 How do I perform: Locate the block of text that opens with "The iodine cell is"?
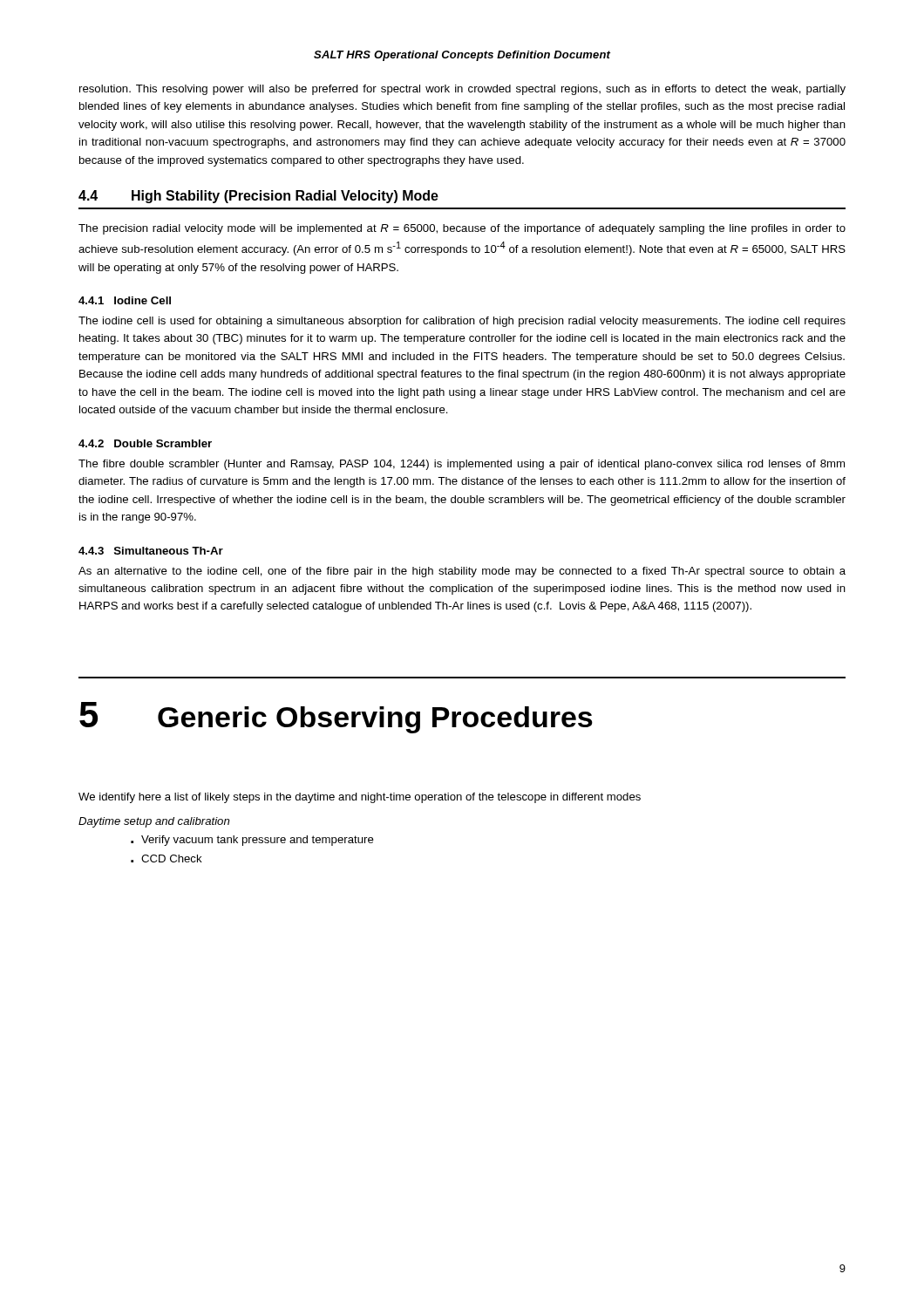[x=462, y=365]
